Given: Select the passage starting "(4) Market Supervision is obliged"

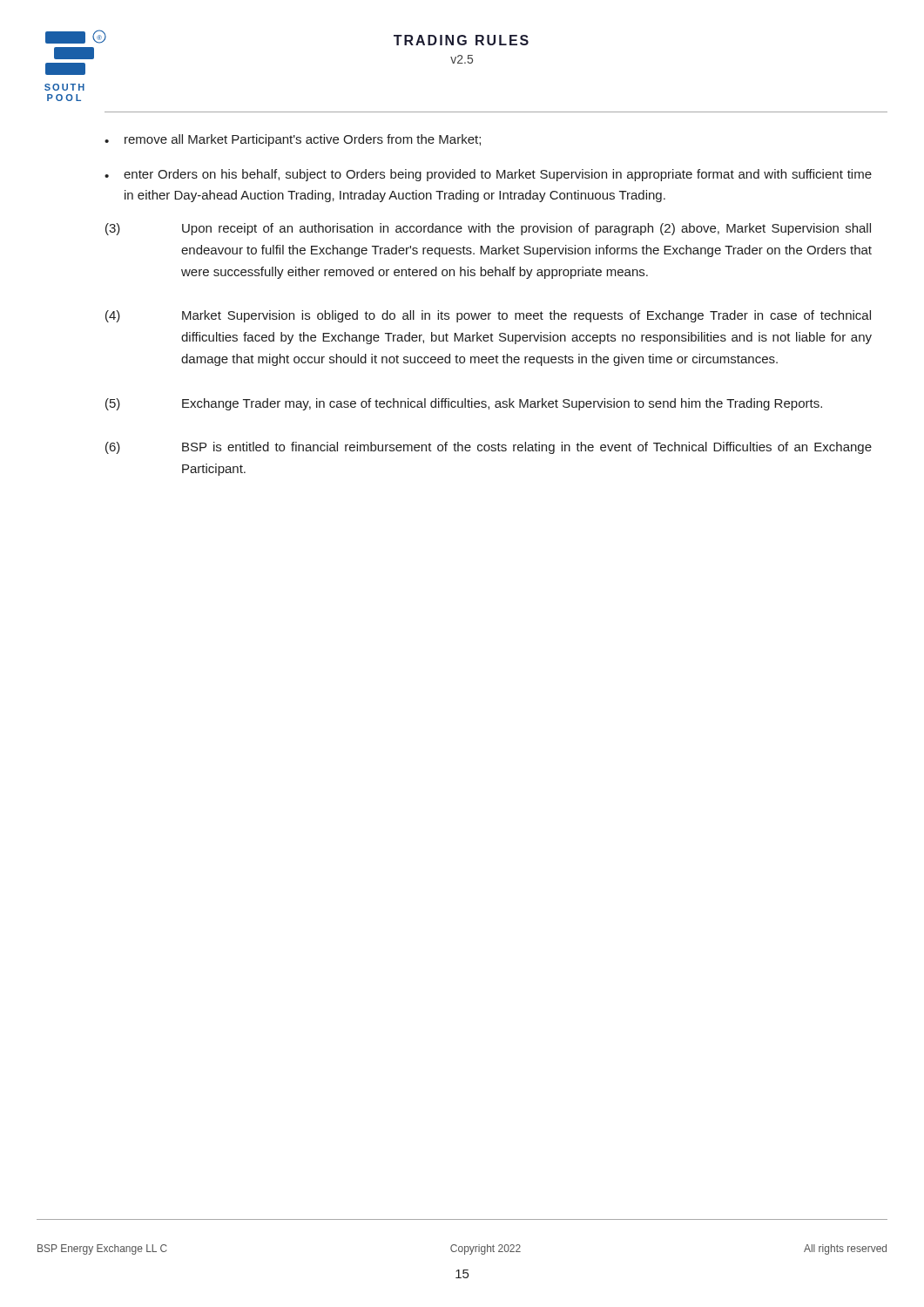Looking at the screenshot, I should point(488,338).
